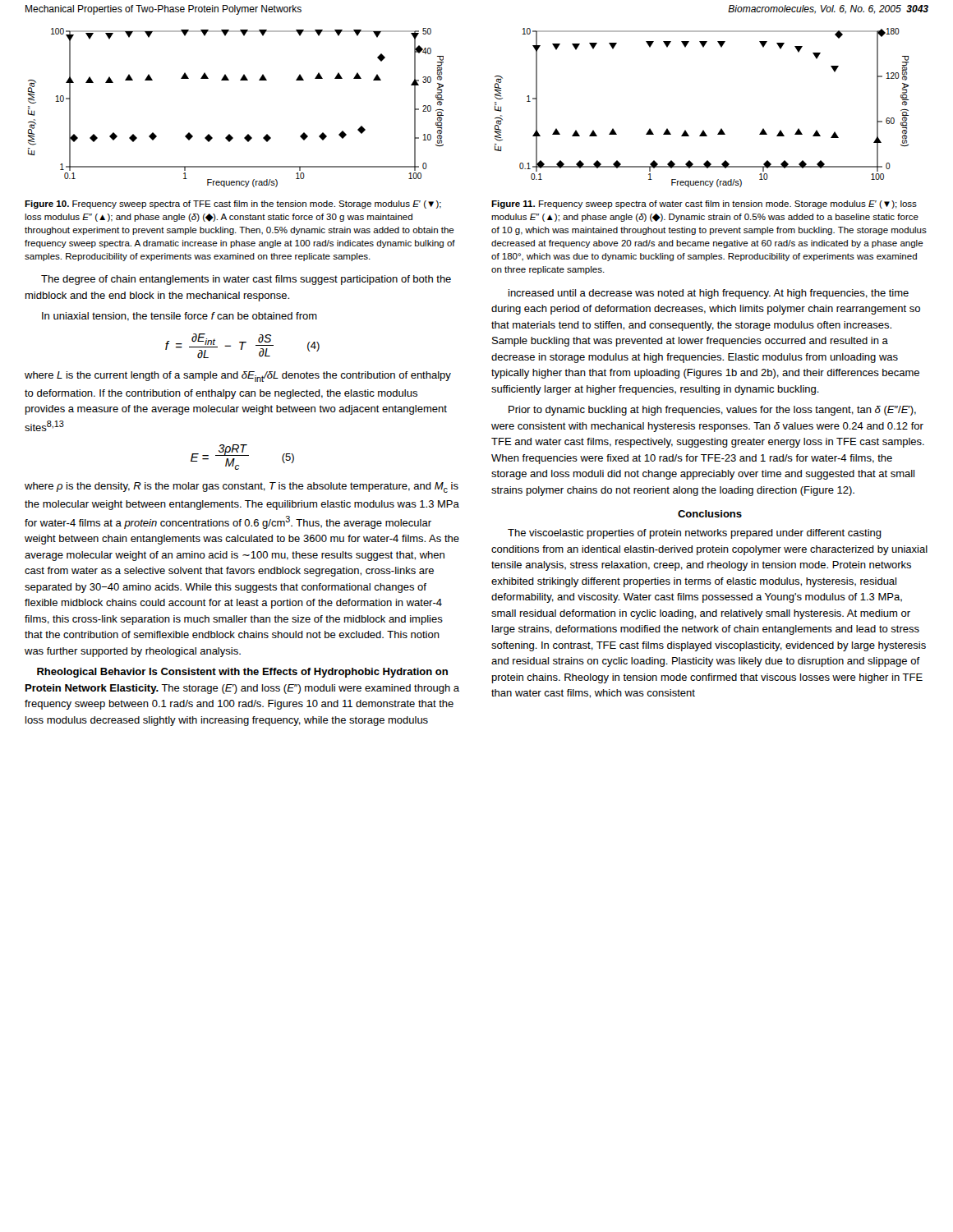953x1232 pixels.
Task: Locate the formula containing "f = ∂Eint ∂L − T ∂S"
Action: (242, 346)
